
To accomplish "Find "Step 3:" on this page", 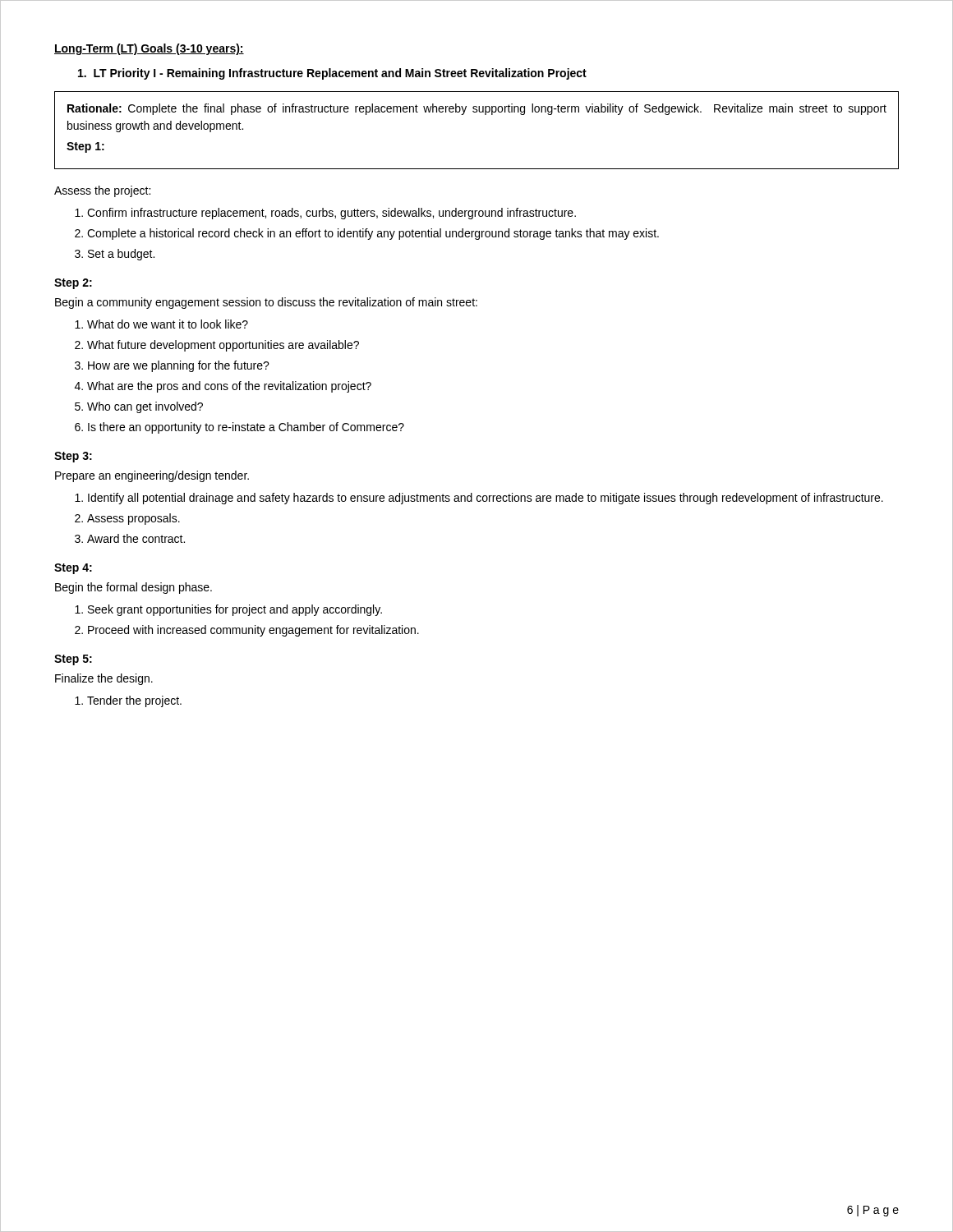I will (x=73, y=456).
